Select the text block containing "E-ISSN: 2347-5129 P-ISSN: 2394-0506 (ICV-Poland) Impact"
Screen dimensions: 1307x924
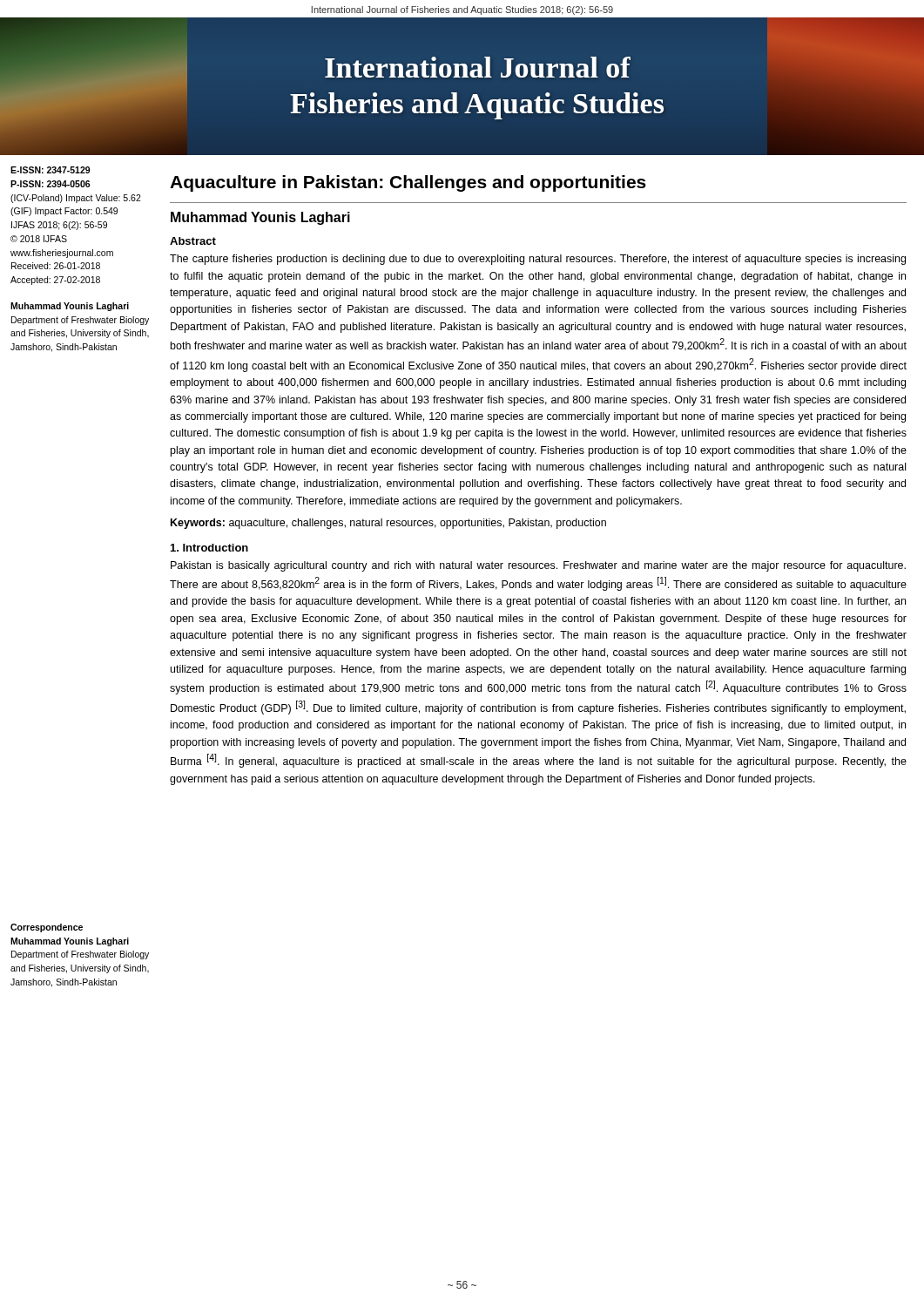82,226
